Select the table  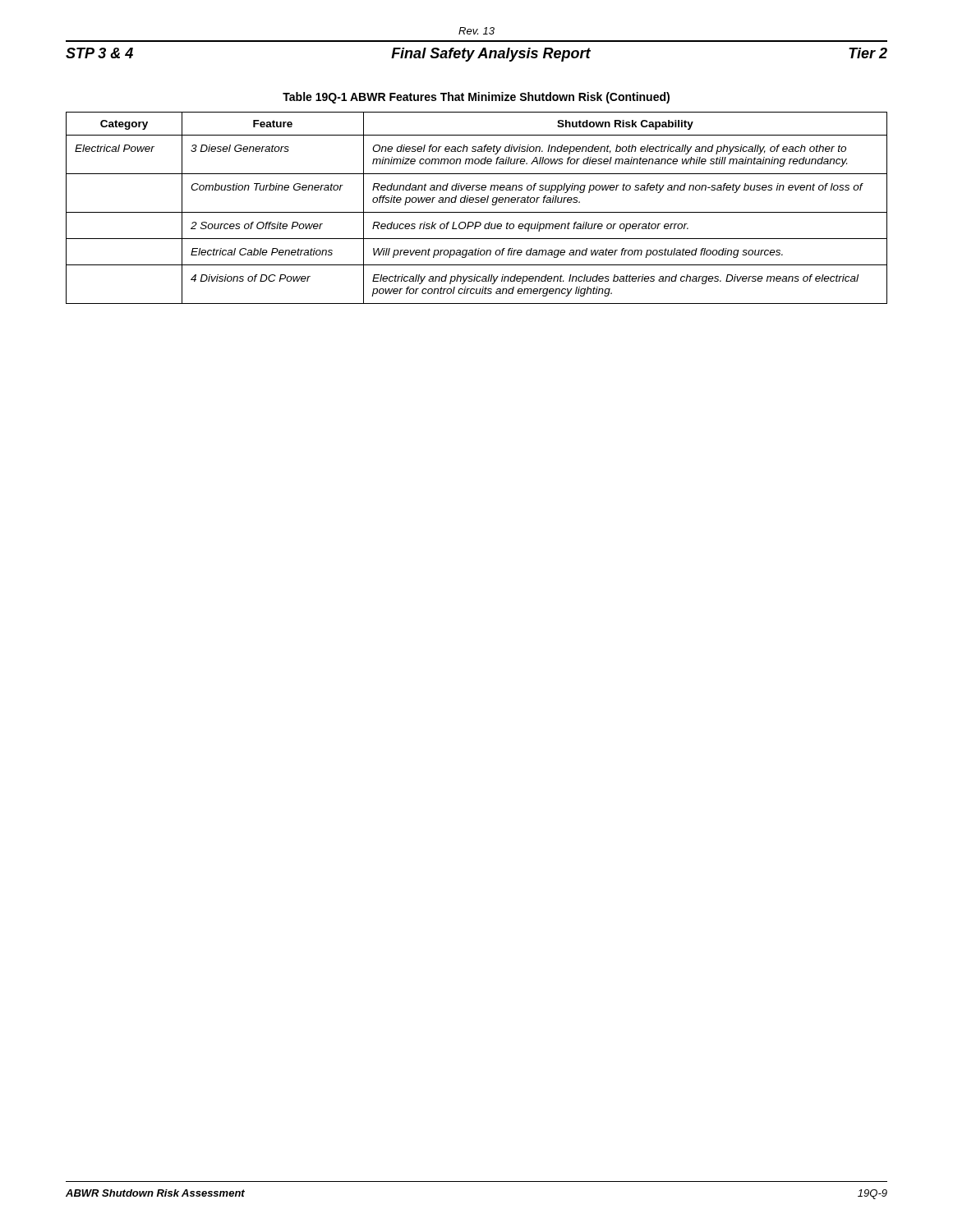(x=476, y=208)
